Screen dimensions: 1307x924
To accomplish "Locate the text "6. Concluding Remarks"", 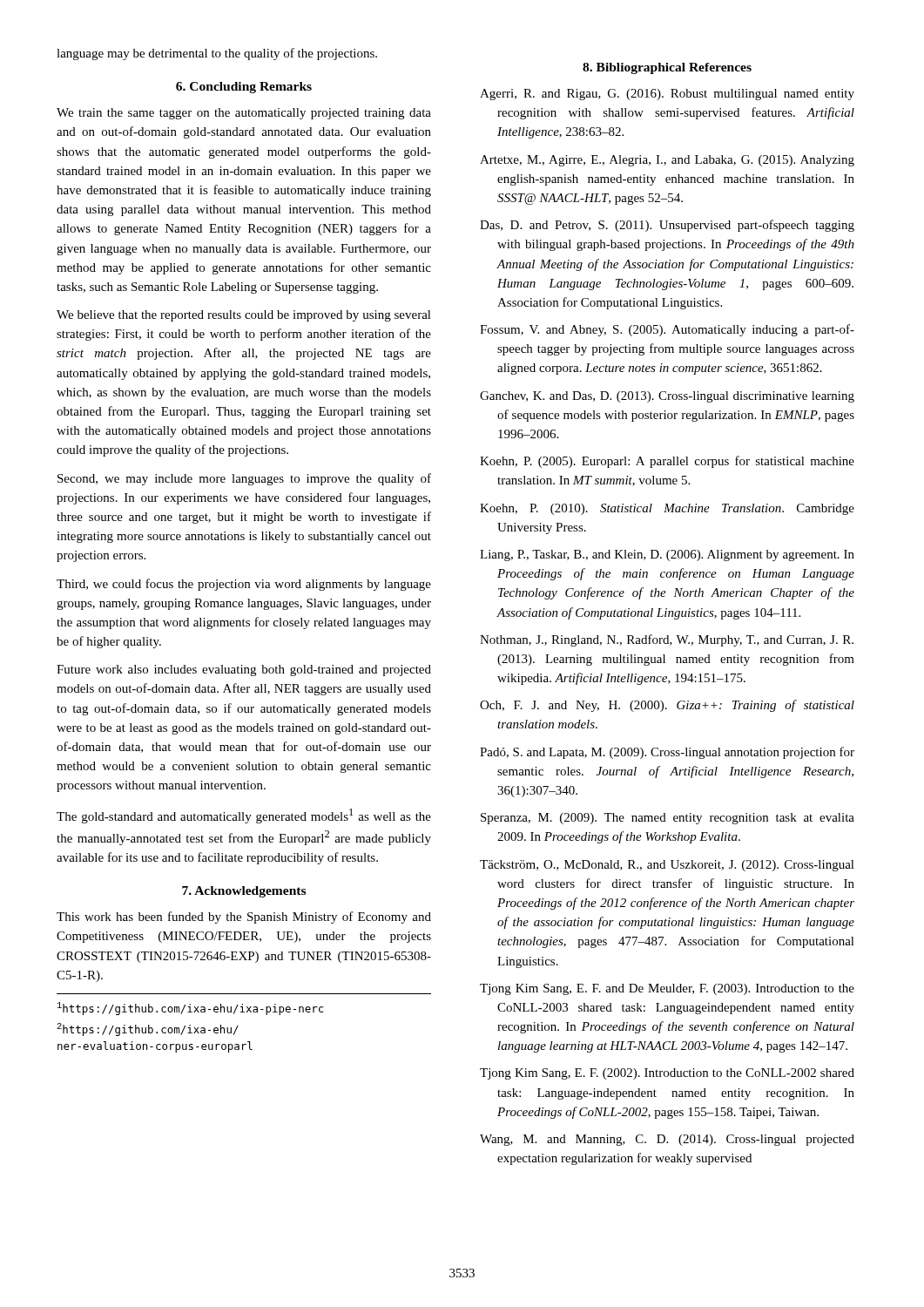I will tap(244, 86).
